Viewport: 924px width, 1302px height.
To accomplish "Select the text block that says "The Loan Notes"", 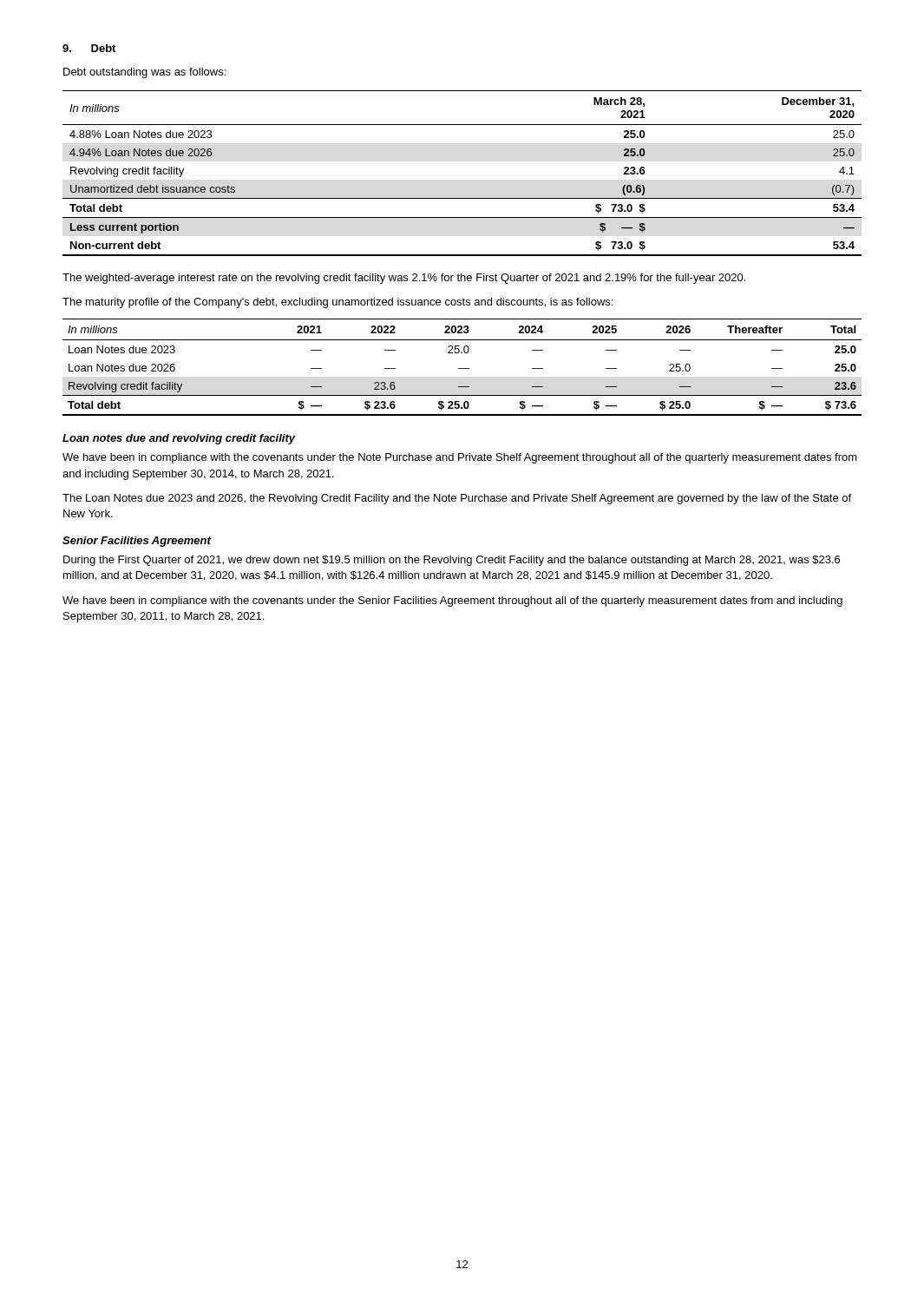I will click(457, 506).
